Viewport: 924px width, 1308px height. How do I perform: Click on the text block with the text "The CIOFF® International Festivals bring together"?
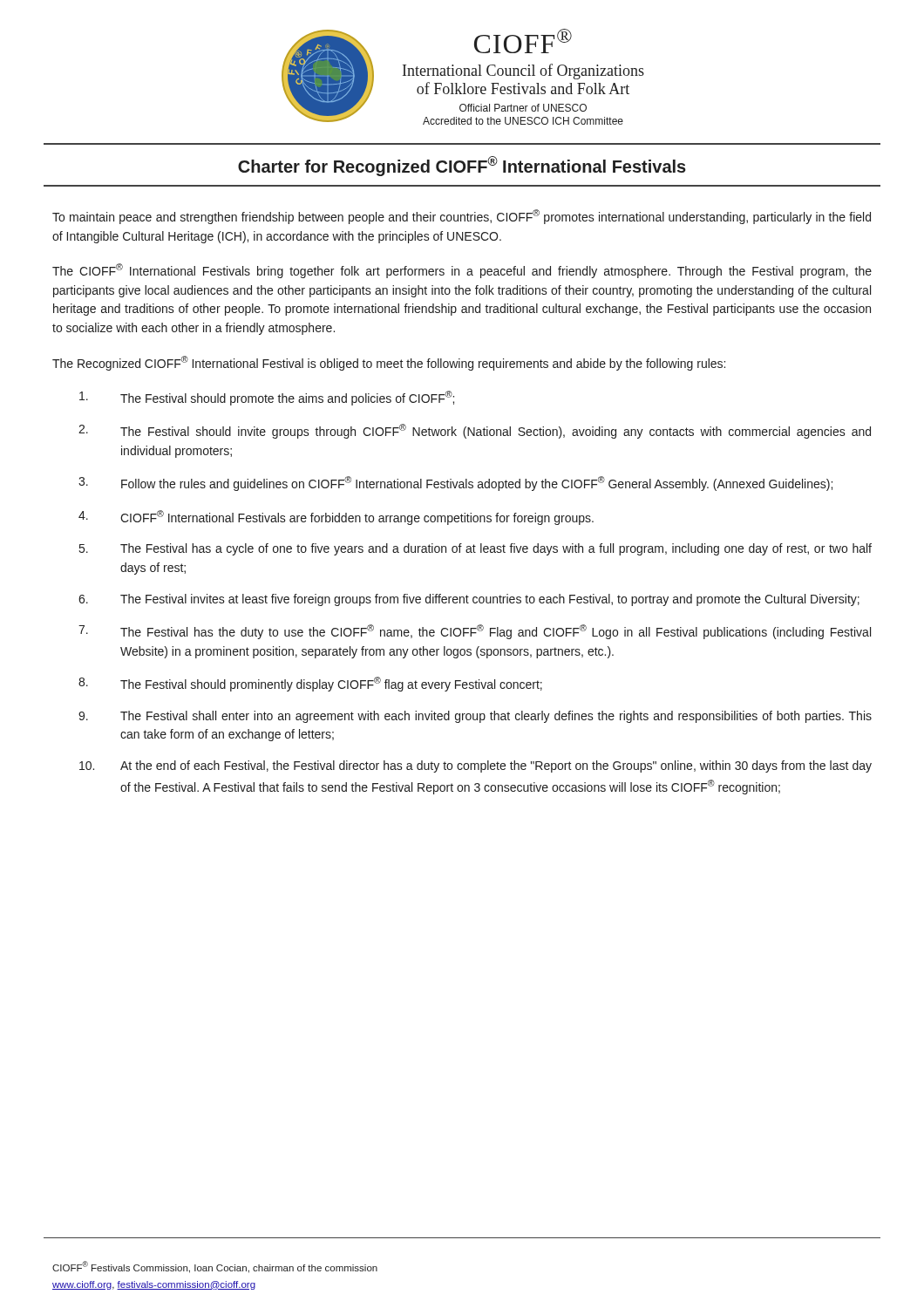[462, 299]
